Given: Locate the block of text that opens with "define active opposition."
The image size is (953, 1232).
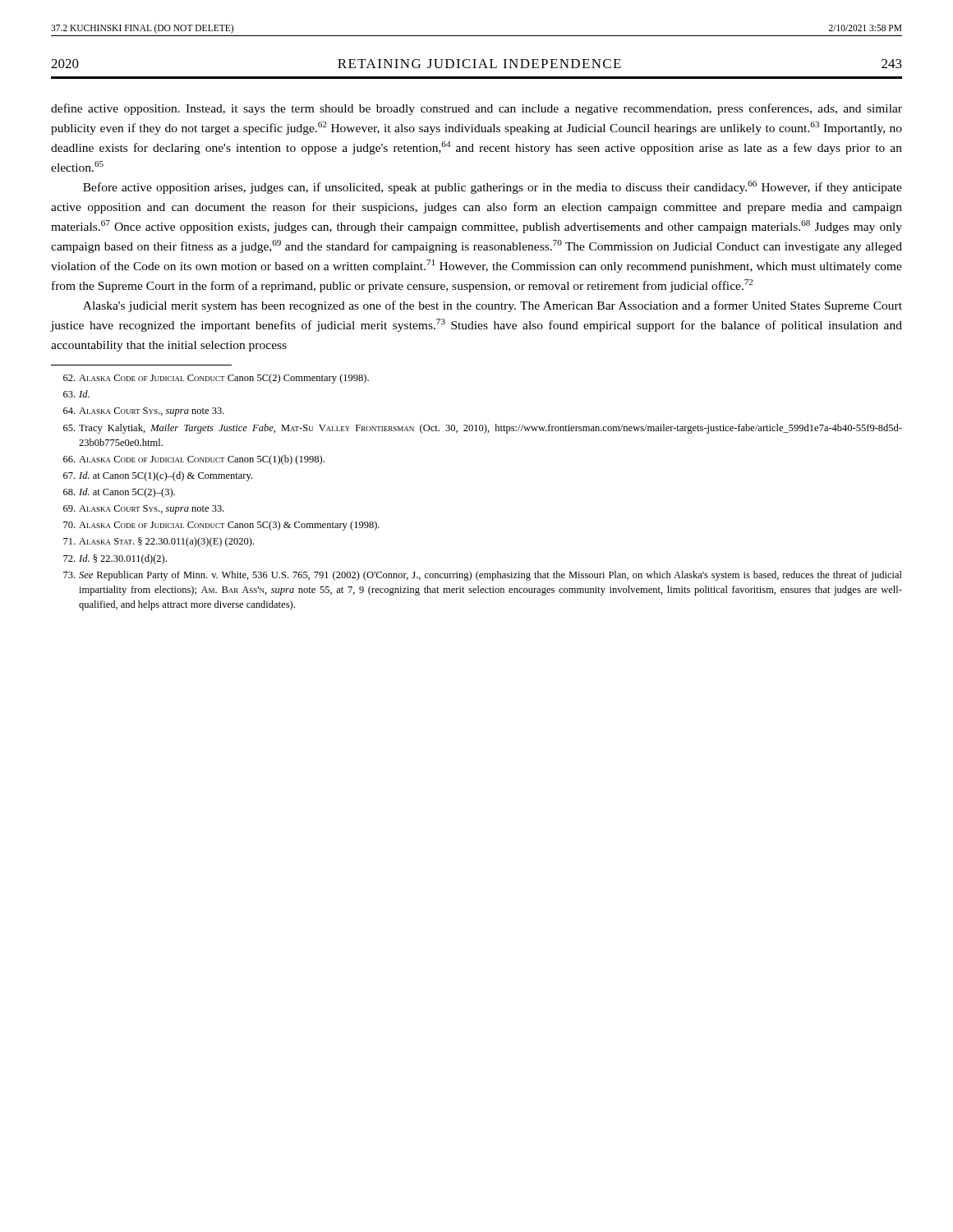Looking at the screenshot, I should tap(476, 138).
